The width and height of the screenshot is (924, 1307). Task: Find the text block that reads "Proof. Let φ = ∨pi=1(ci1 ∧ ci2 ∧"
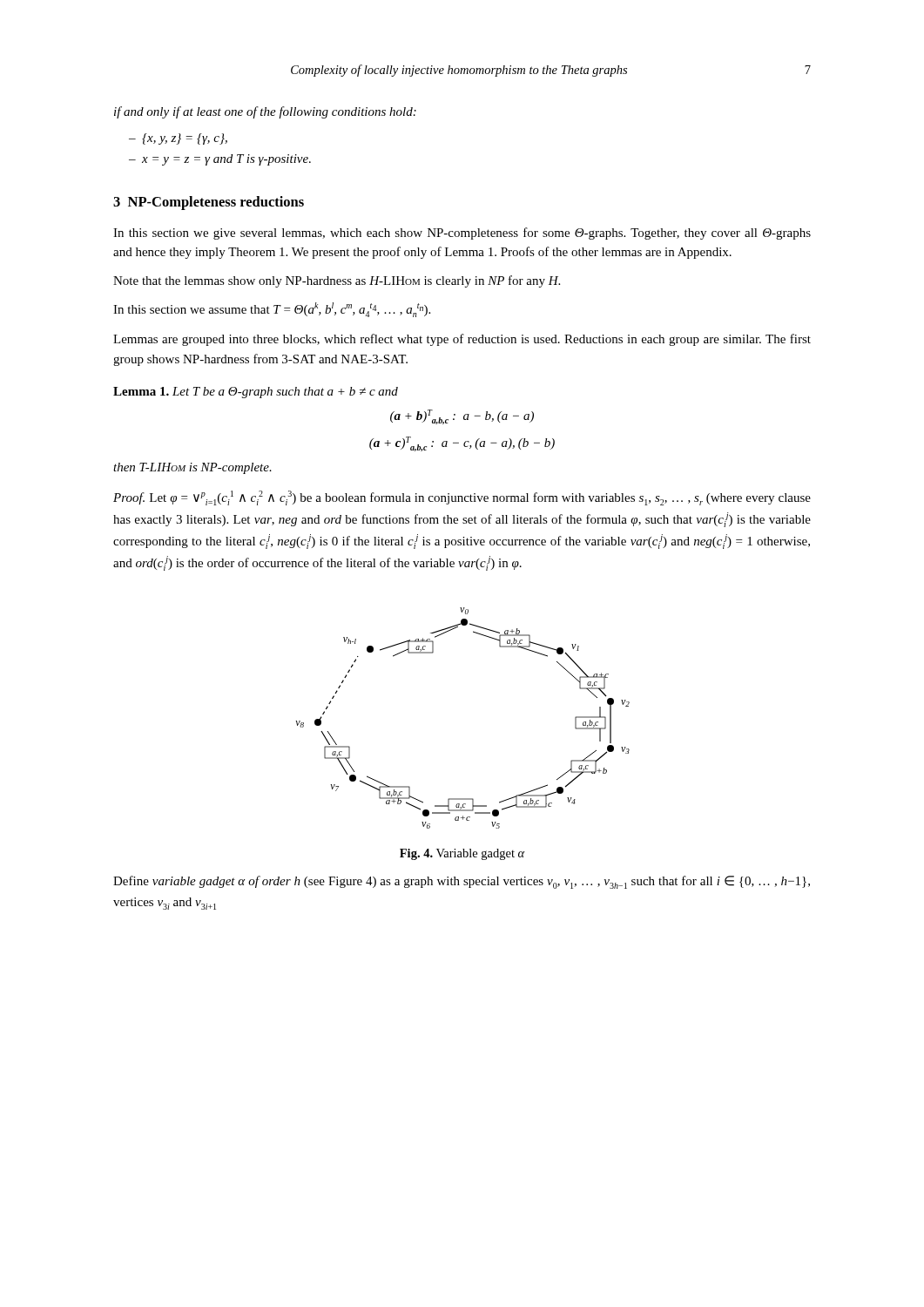pyautogui.click(x=462, y=531)
